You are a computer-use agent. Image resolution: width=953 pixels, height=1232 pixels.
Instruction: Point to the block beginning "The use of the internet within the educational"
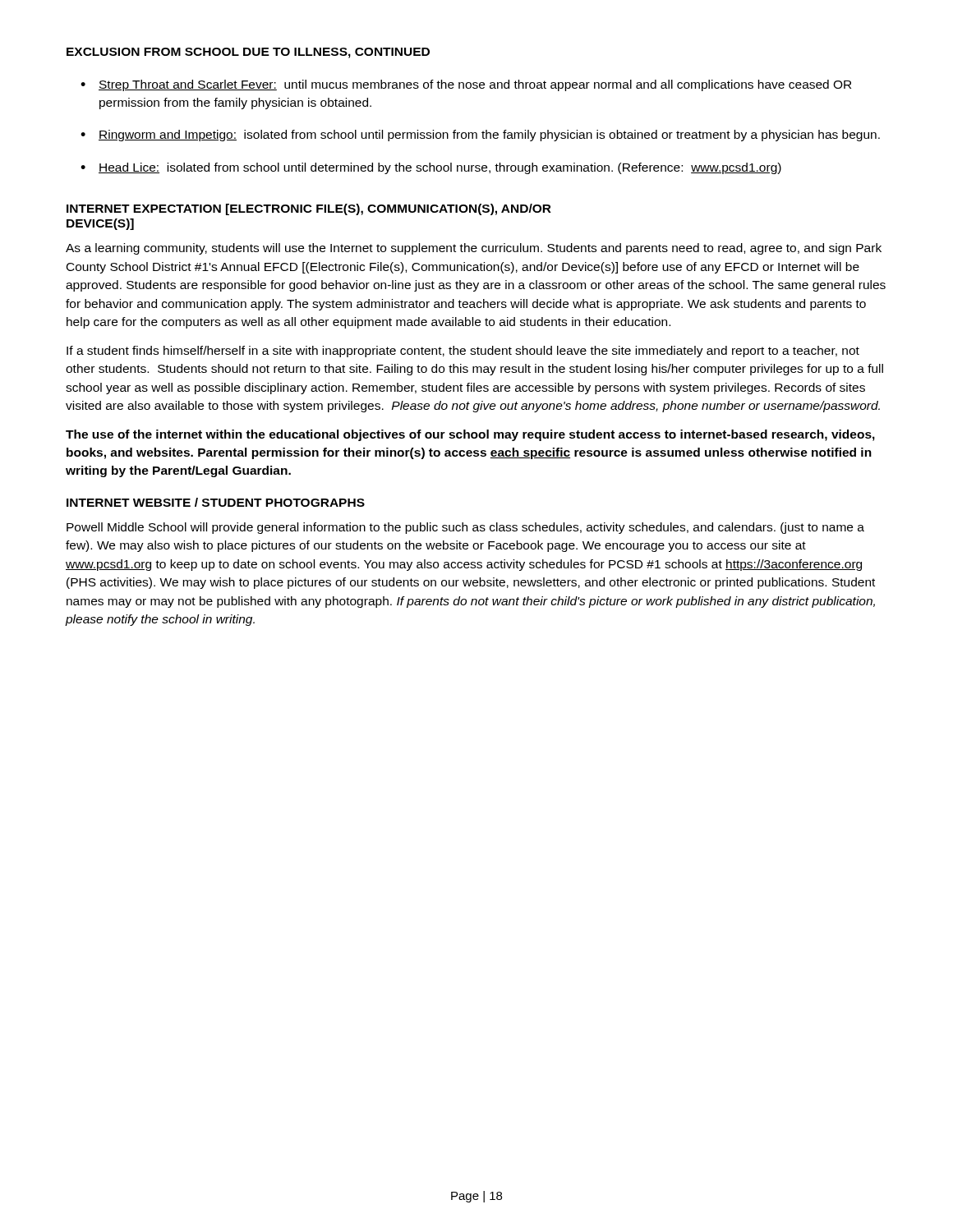pos(470,452)
